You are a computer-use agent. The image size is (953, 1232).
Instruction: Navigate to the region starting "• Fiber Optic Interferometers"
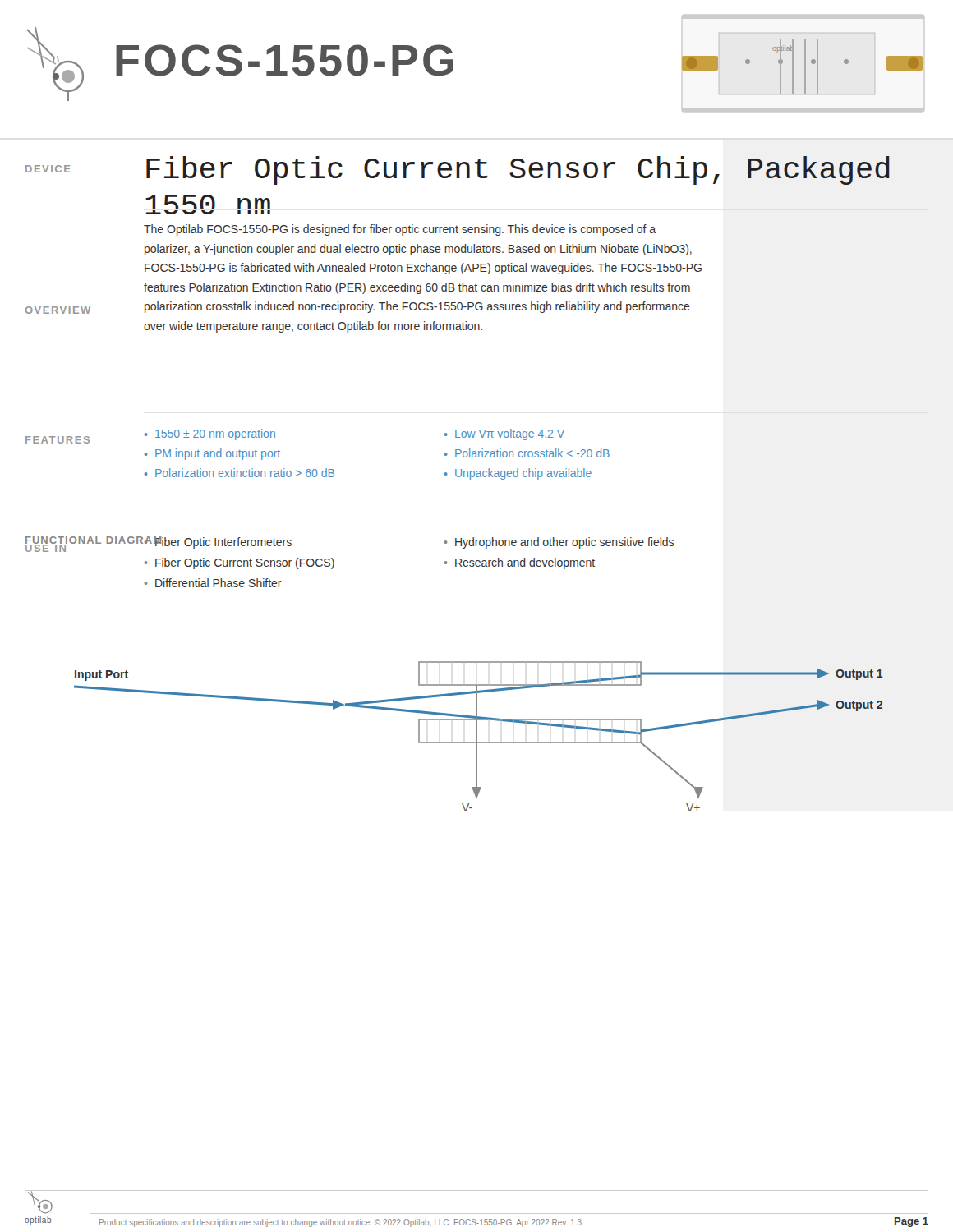tap(218, 542)
